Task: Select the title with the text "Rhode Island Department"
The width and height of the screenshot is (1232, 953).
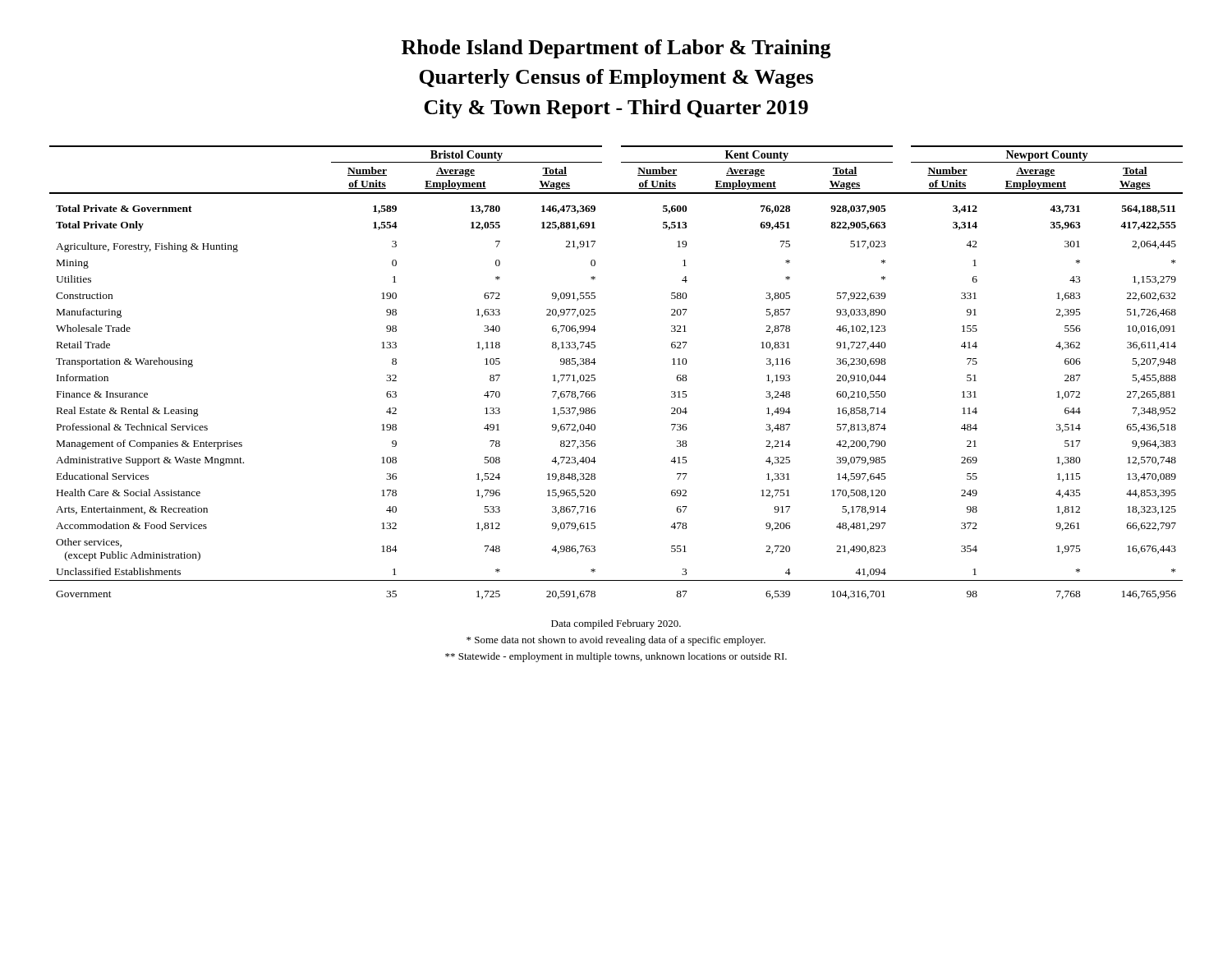Action: pyautogui.click(x=616, y=78)
